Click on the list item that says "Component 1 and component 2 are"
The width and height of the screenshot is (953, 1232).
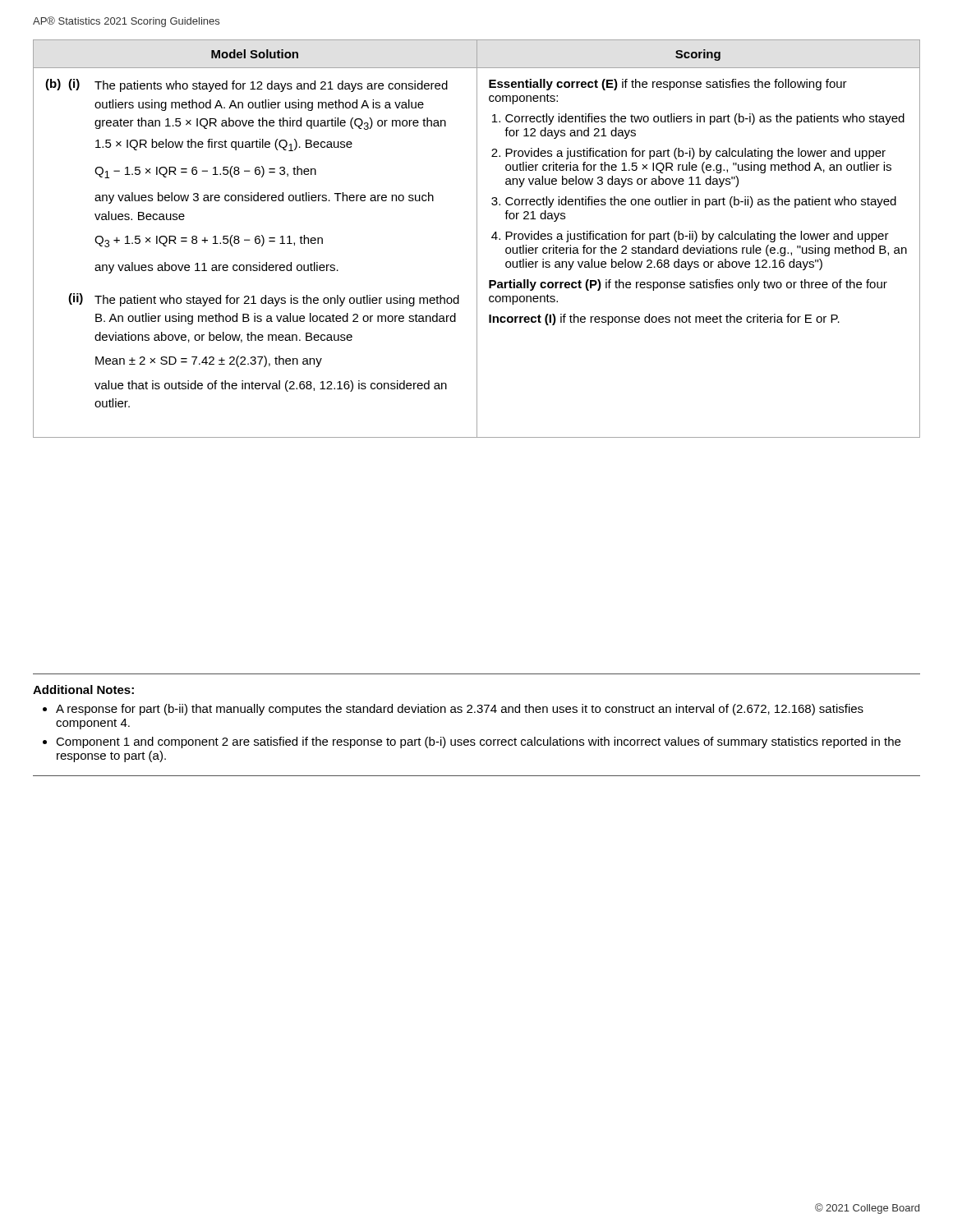pos(478,748)
